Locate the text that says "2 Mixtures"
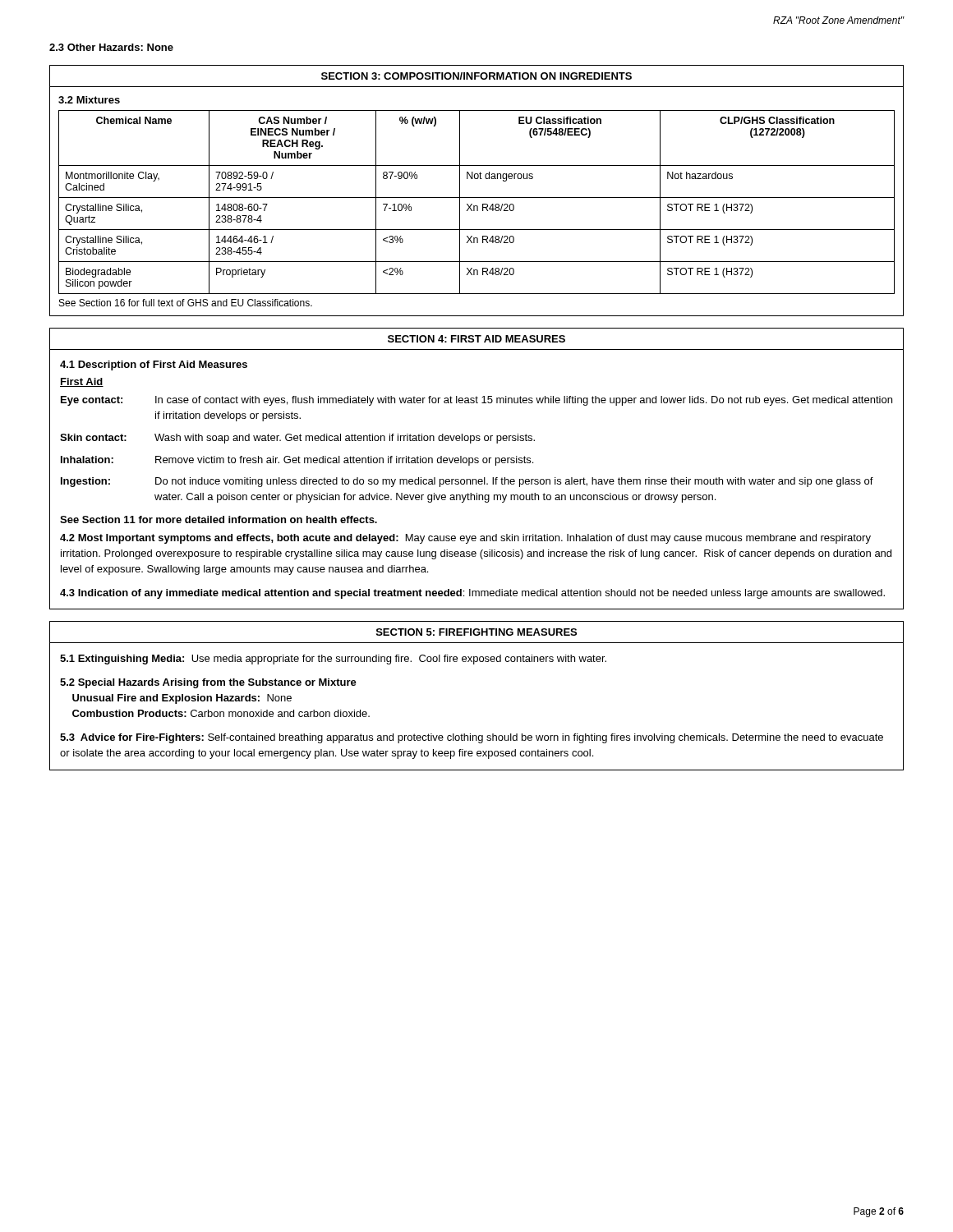Viewport: 953px width, 1232px height. 89,100
